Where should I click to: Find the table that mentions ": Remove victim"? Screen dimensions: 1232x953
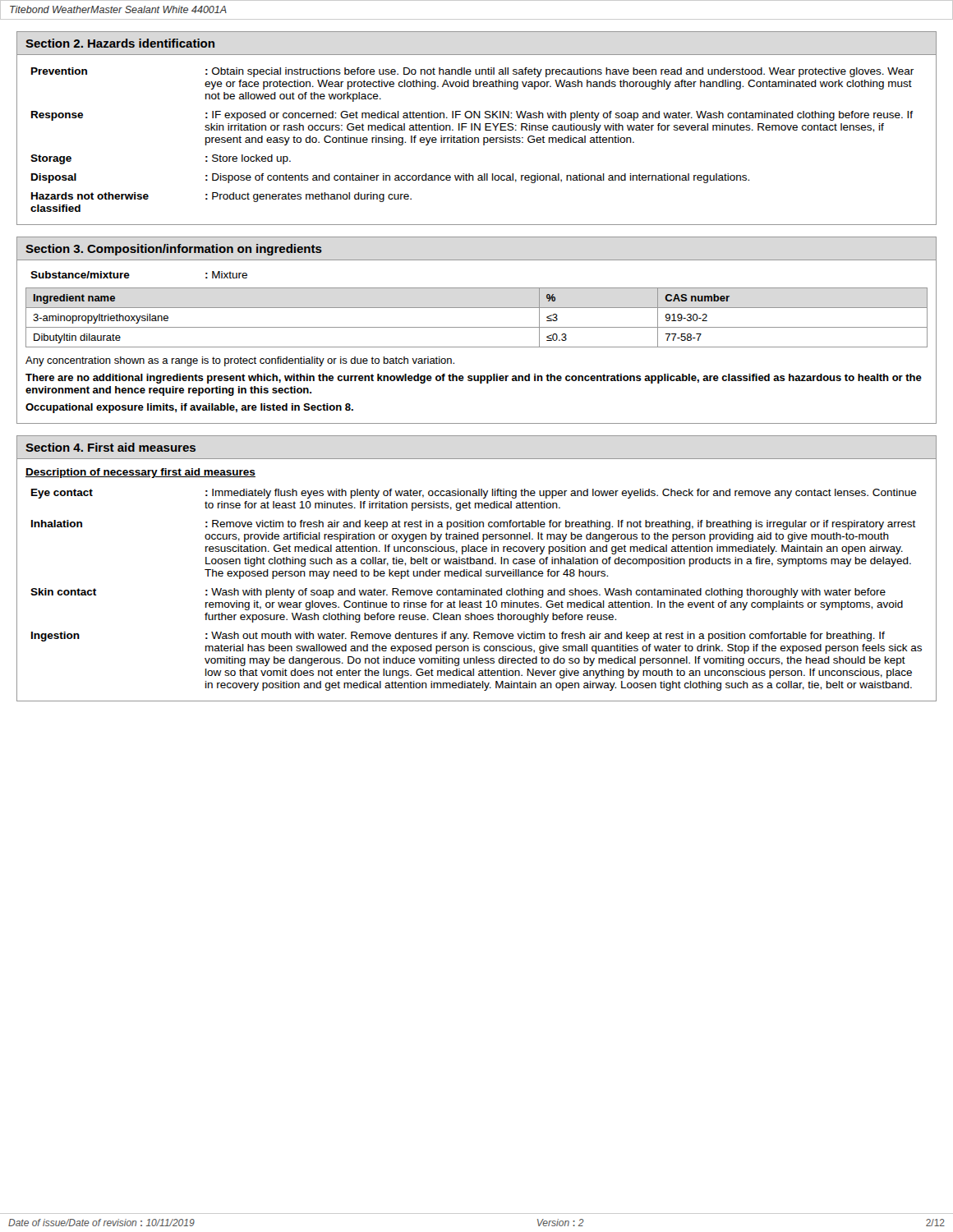[476, 588]
